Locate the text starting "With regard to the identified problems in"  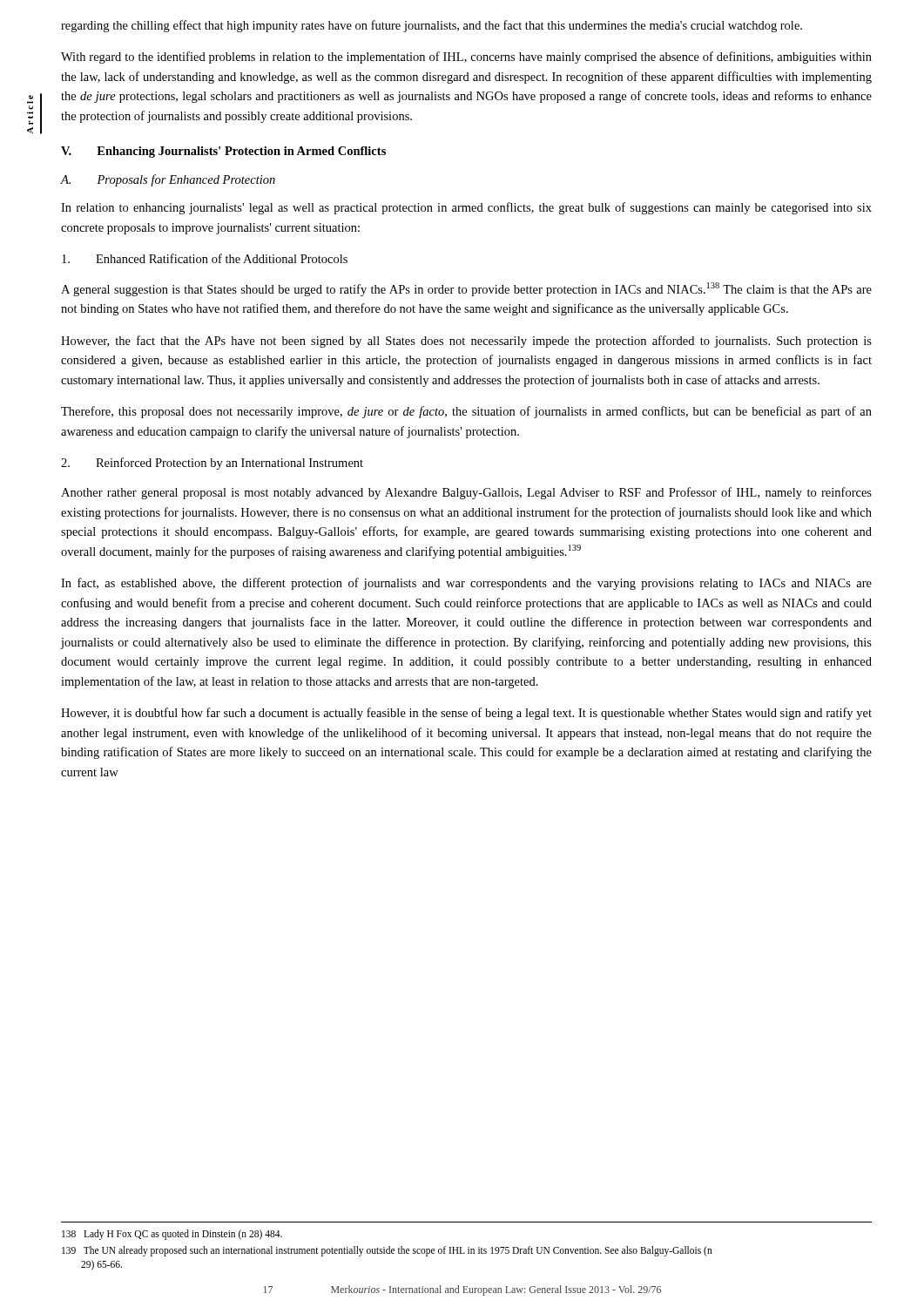click(466, 86)
